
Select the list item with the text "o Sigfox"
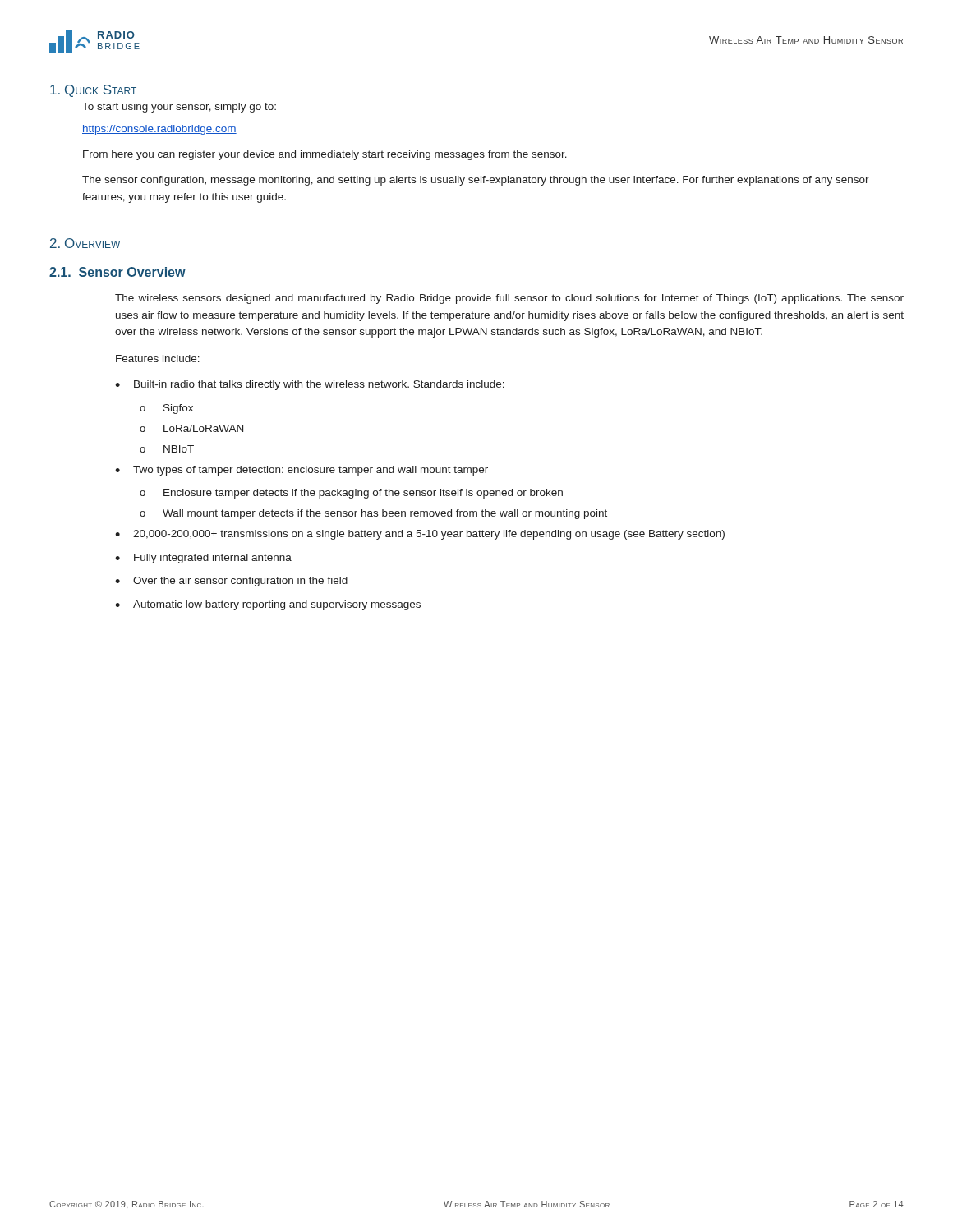tap(167, 408)
